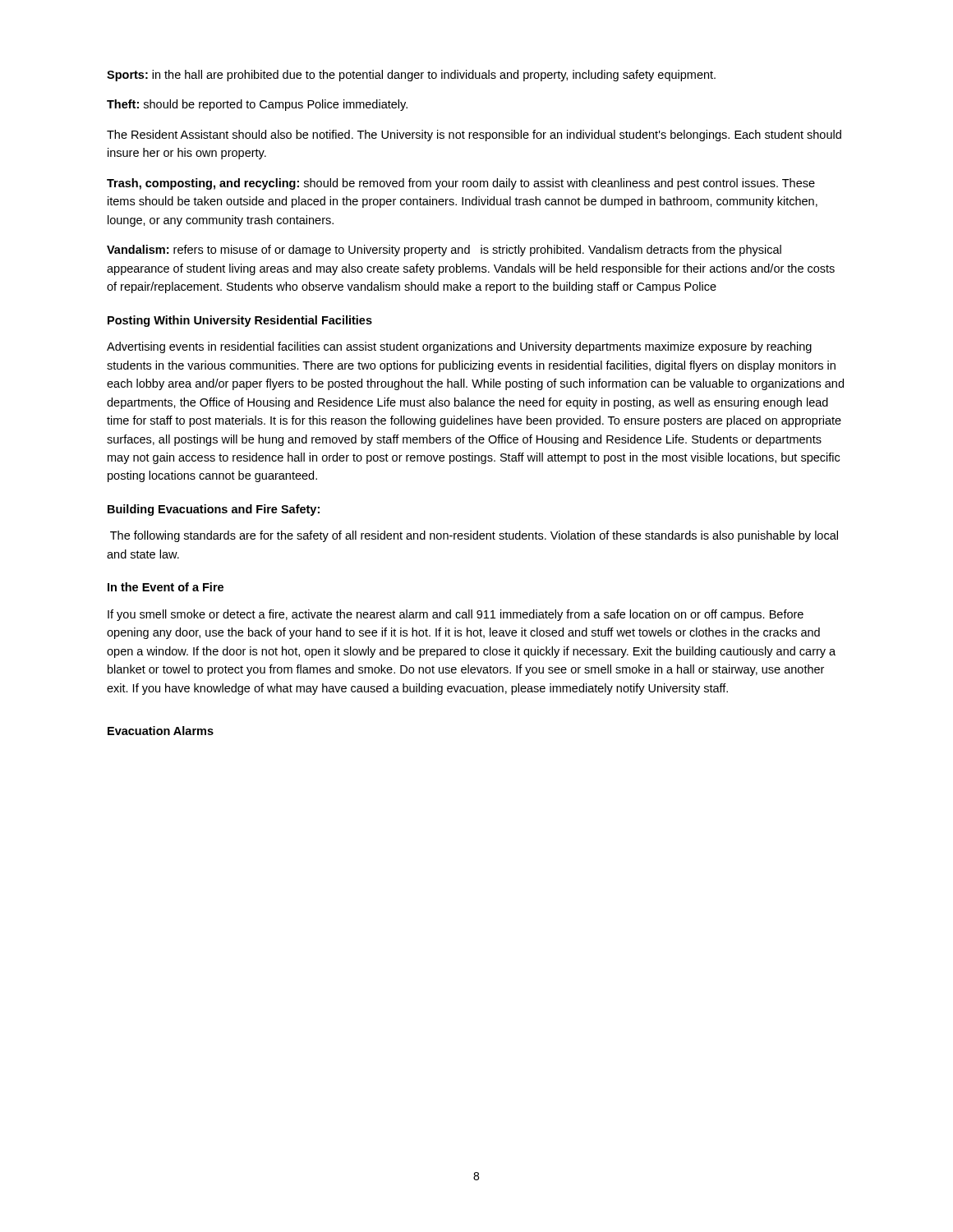Click where it says "Theft: should be reported to Campus Police immediately."

click(x=258, y=105)
